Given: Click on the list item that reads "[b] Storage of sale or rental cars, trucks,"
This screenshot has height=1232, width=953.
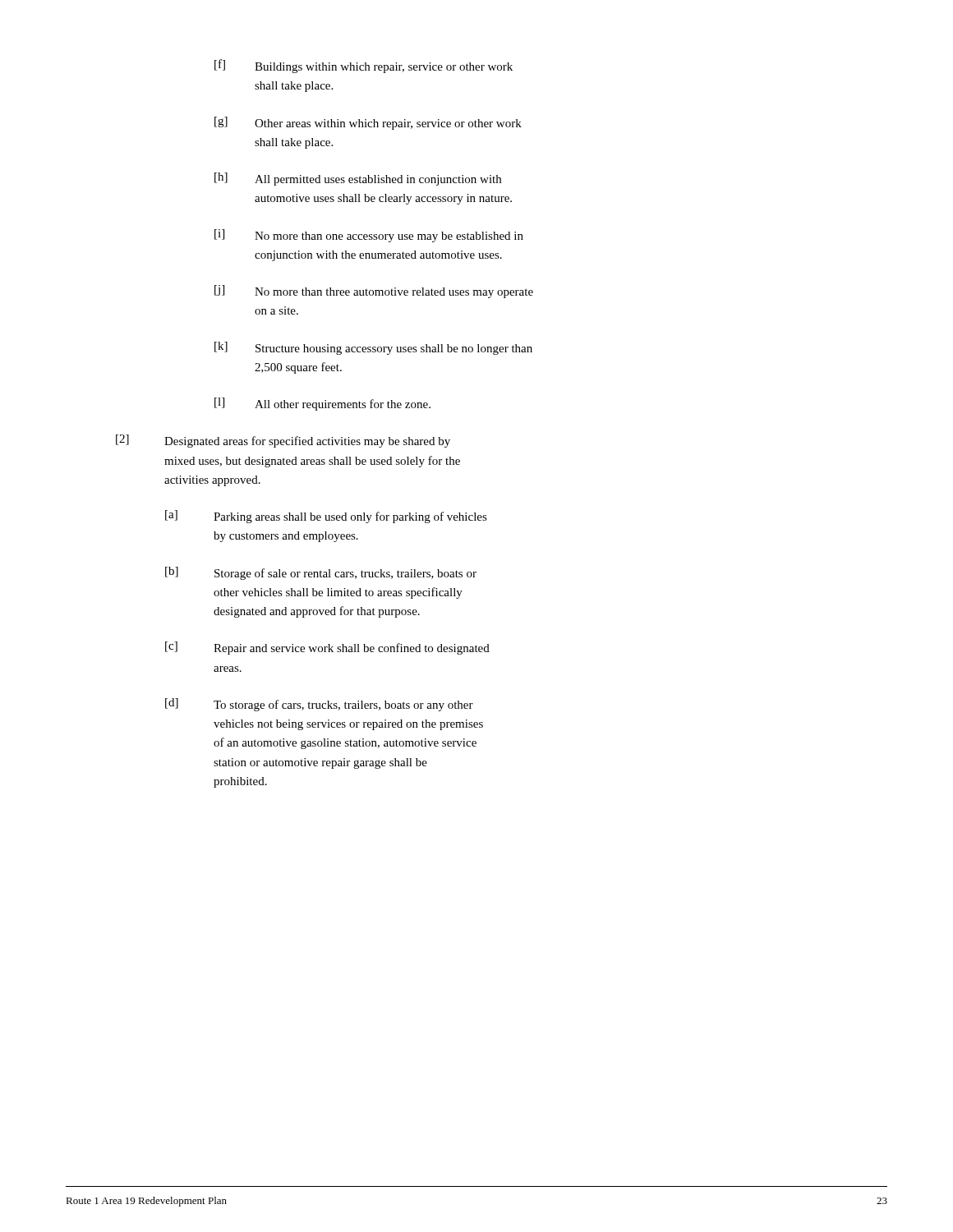Looking at the screenshot, I should tap(321, 573).
